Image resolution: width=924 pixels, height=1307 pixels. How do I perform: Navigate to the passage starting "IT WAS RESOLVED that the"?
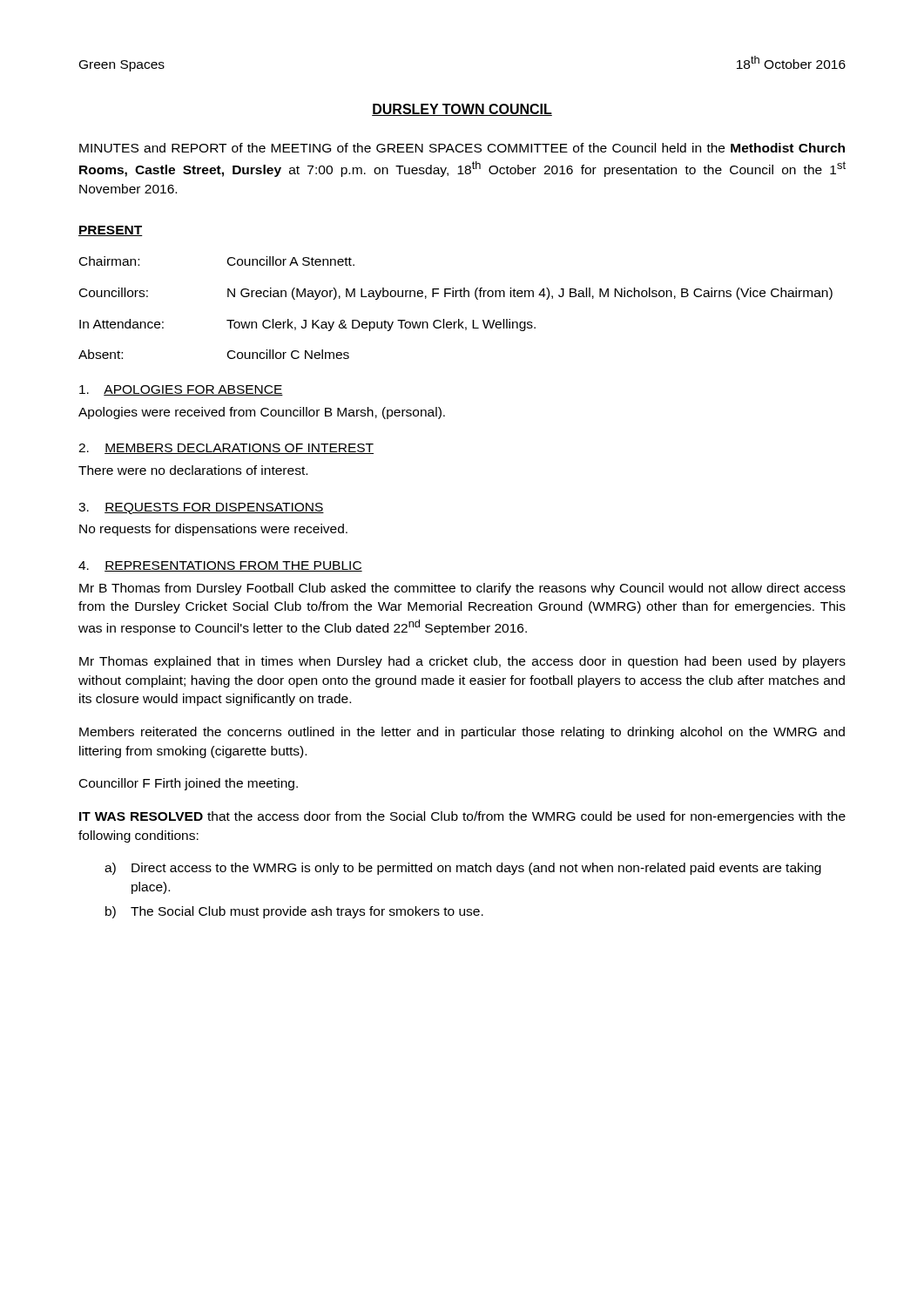(x=462, y=826)
